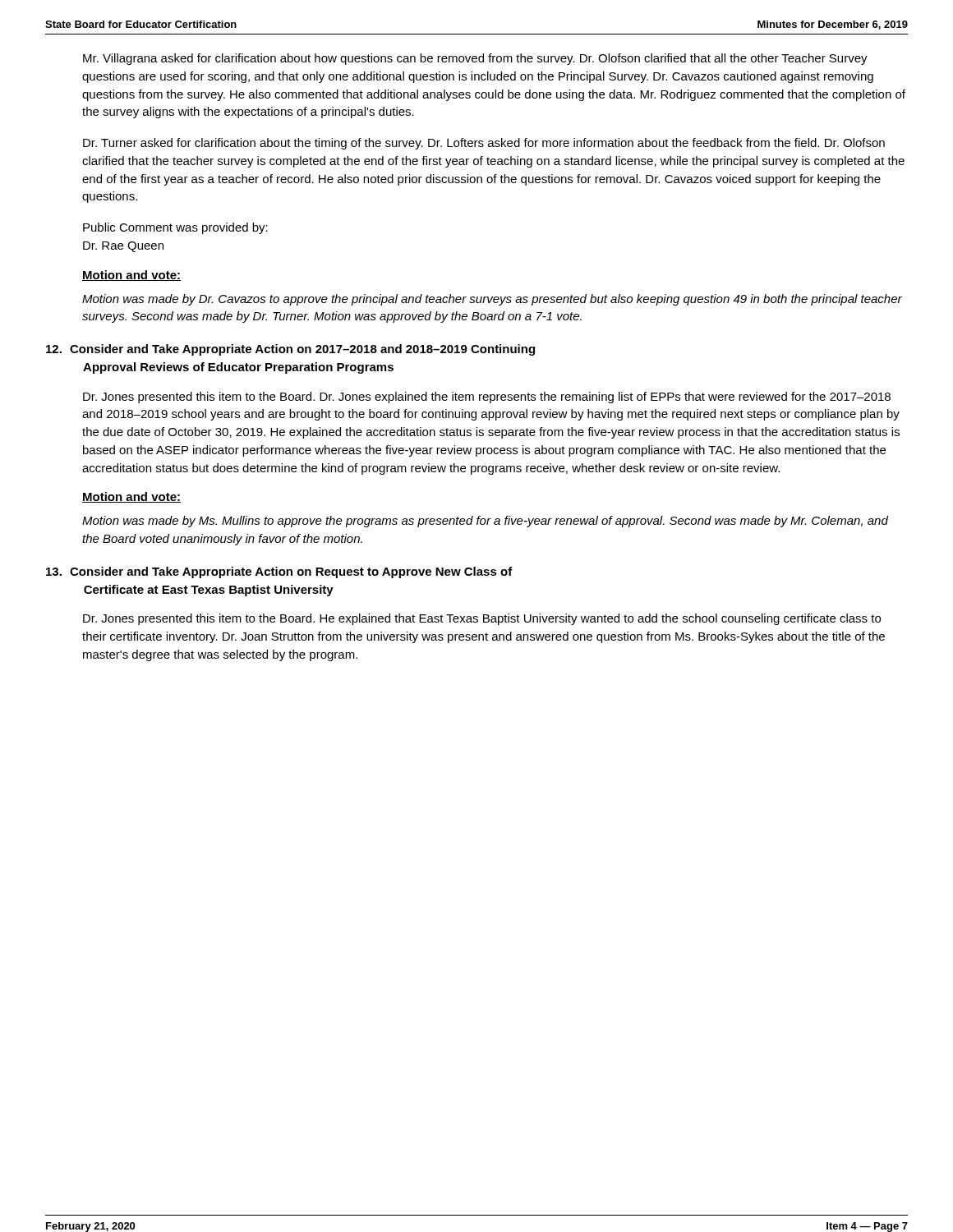The image size is (953, 1232).
Task: Locate the passage starting "12. Consider and Take Appropriate Action on 2017–2018"
Action: coord(290,358)
